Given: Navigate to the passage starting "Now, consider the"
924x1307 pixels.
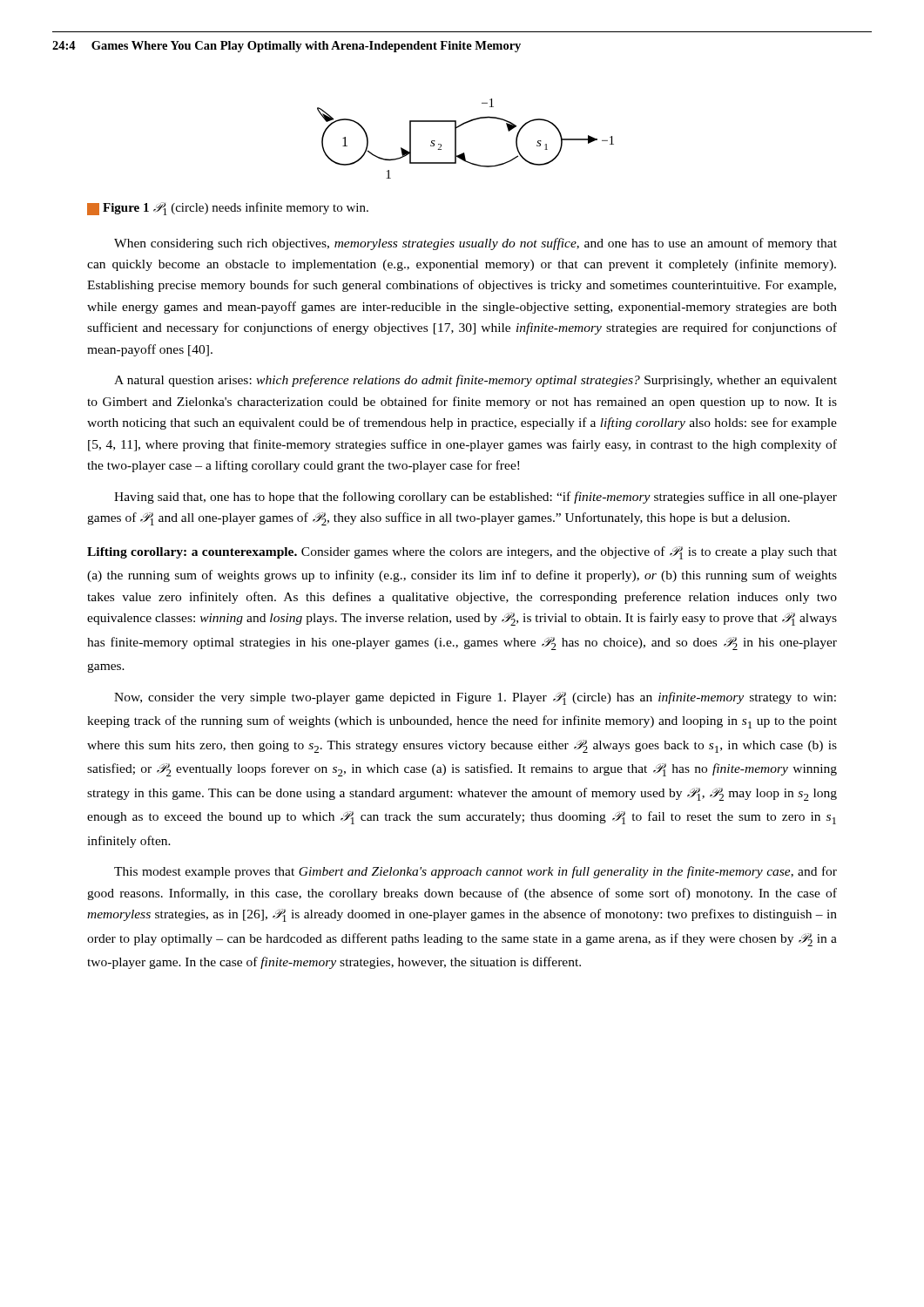Looking at the screenshot, I should 462,769.
